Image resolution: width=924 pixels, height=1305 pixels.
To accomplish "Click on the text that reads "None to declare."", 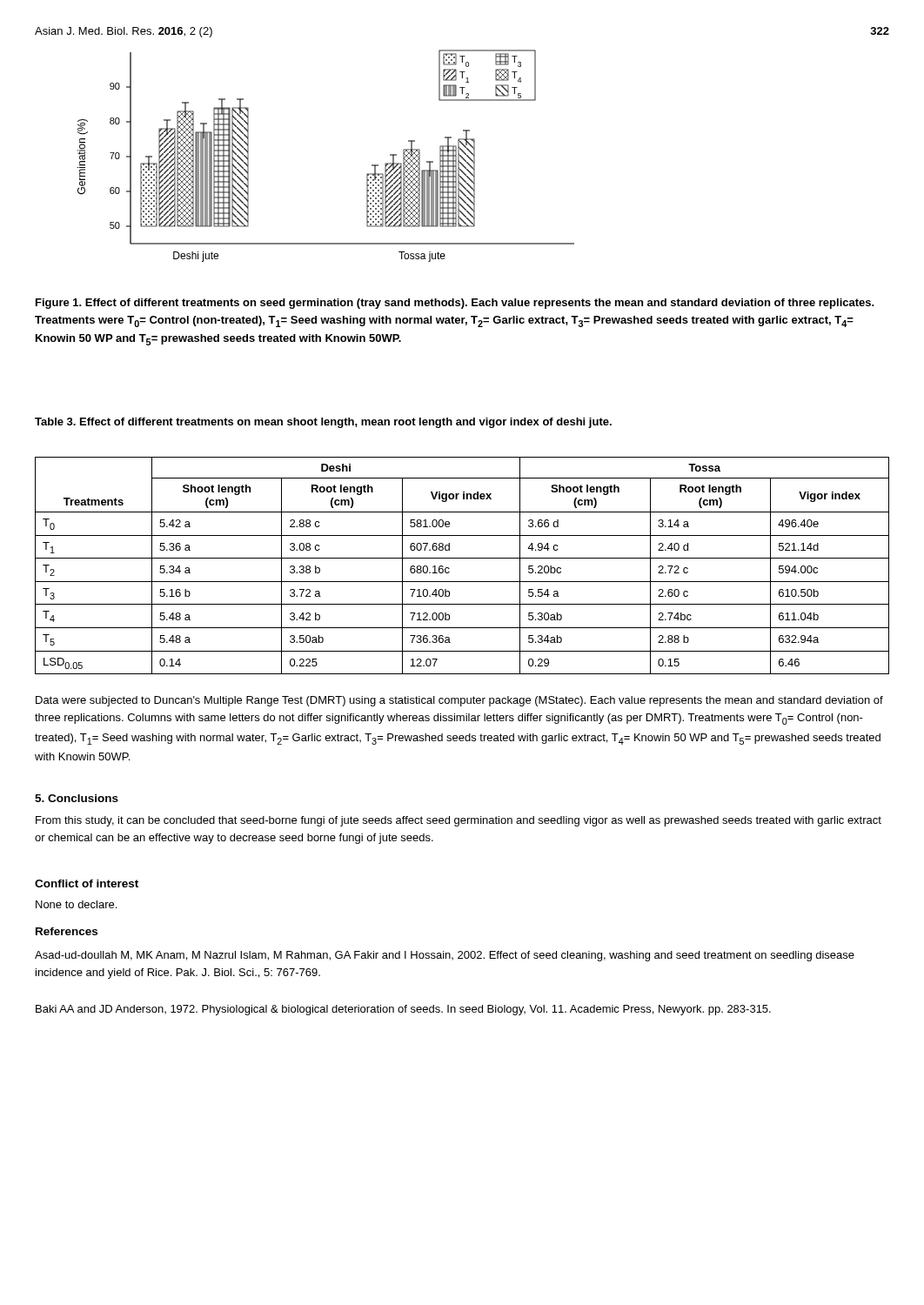I will click(x=76, y=904).
